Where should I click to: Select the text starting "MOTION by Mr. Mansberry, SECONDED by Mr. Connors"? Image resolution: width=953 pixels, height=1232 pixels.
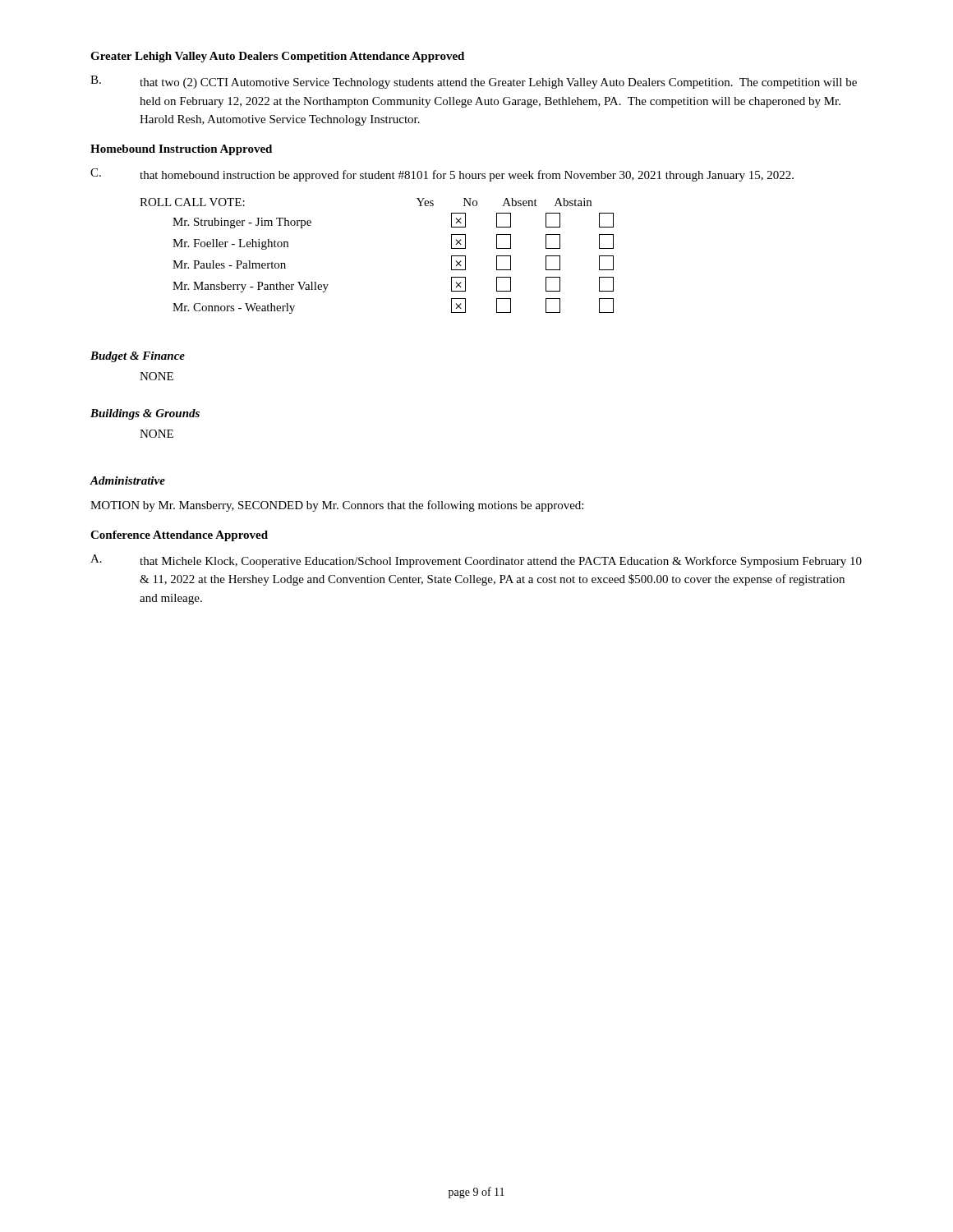pyautogui.click(x=337, y=505)
